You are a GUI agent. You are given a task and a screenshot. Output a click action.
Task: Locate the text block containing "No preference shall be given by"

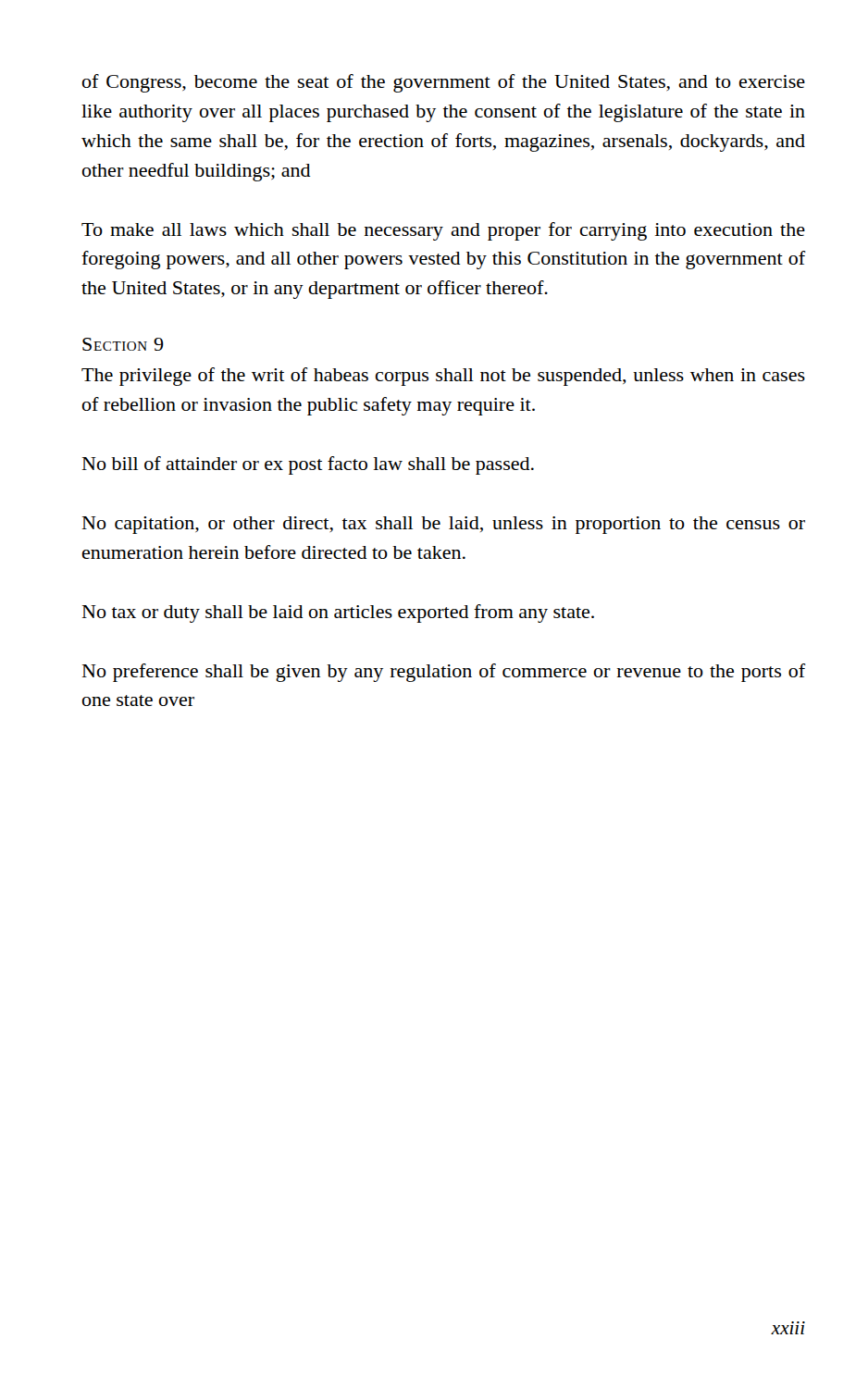(443, 685)
